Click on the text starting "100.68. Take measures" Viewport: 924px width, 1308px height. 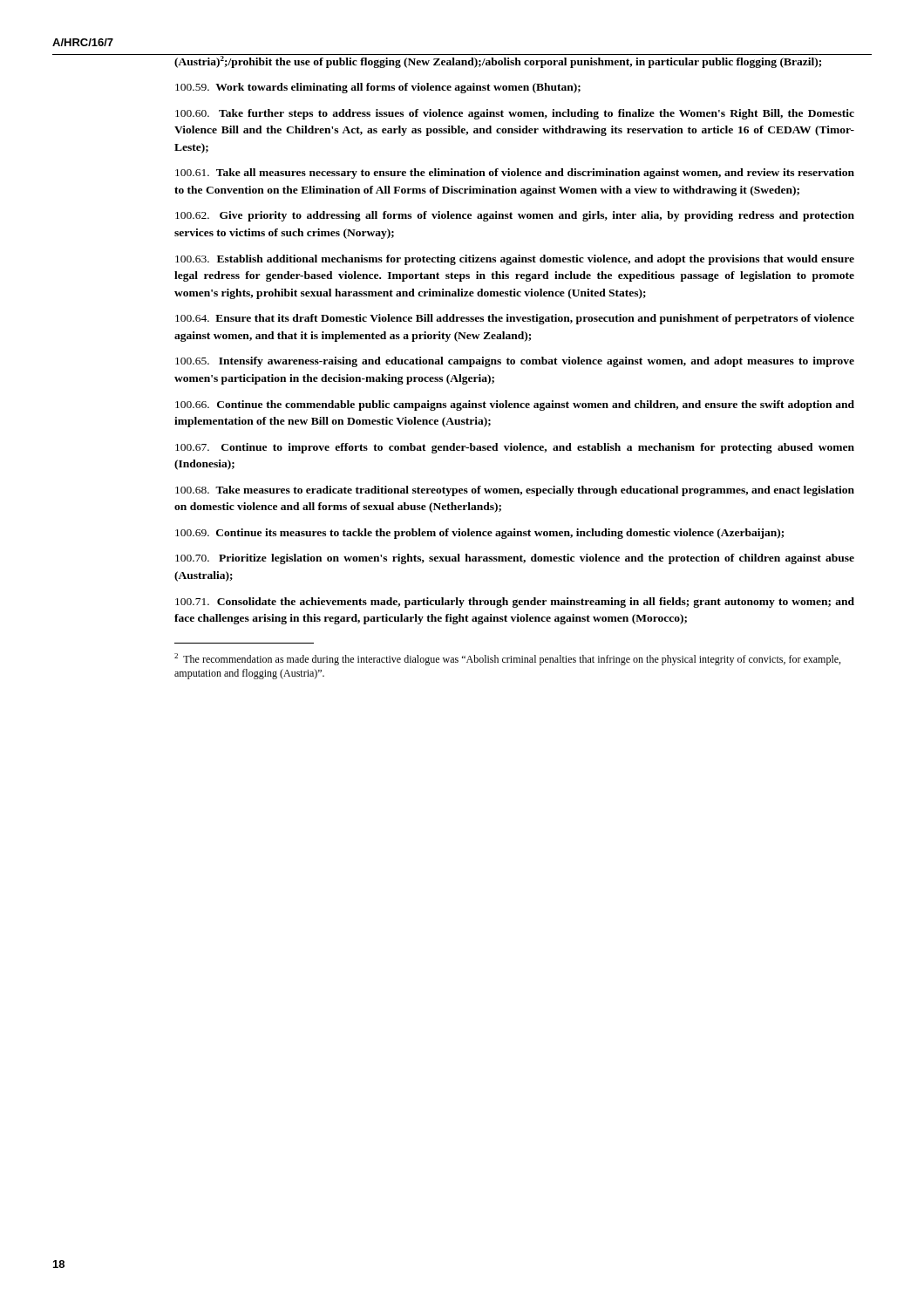514,498
